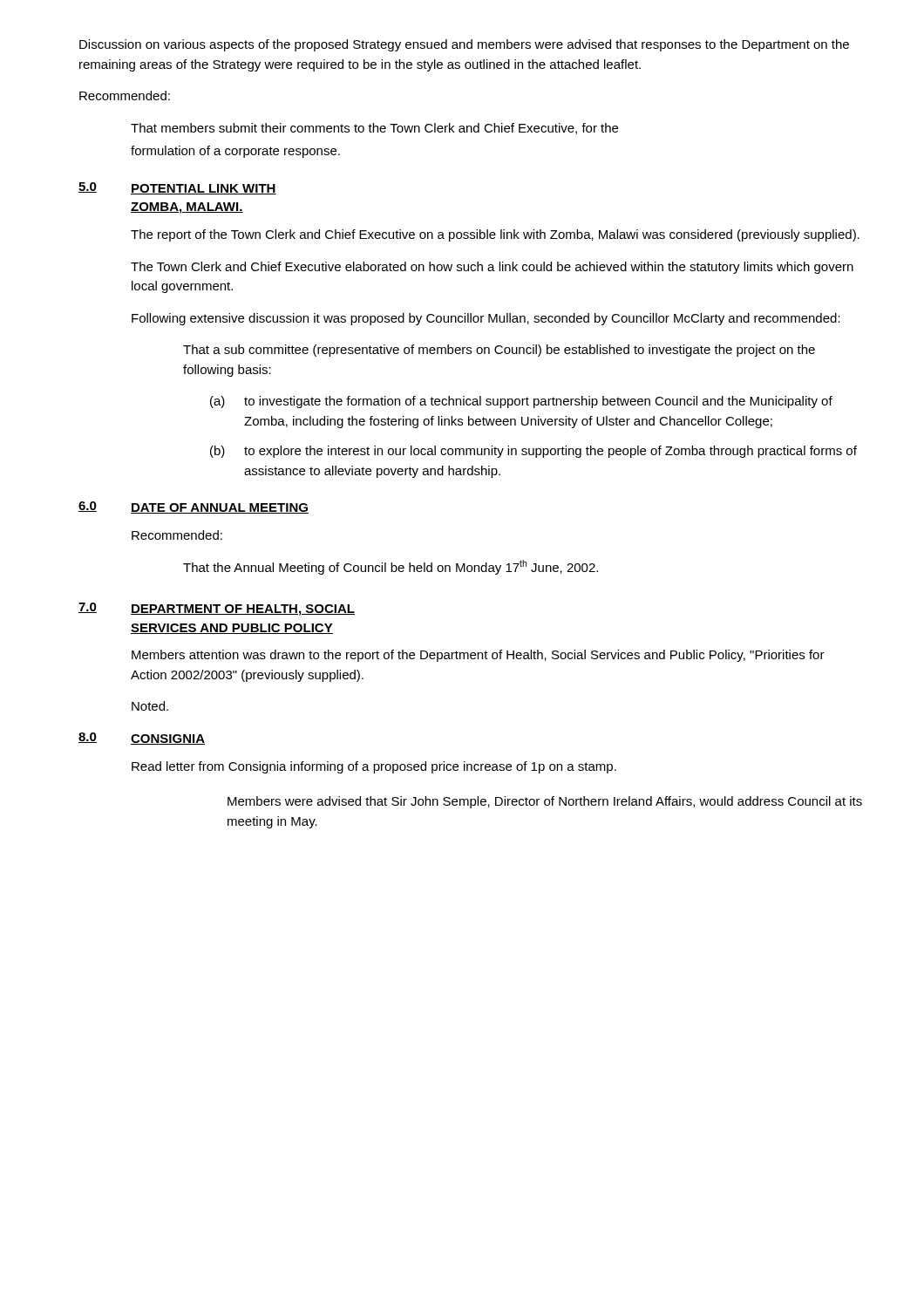Screen dimensions: 1308x924
Task: Point to the text starting "That the Annual"
Action: click(x=391, y=567)
